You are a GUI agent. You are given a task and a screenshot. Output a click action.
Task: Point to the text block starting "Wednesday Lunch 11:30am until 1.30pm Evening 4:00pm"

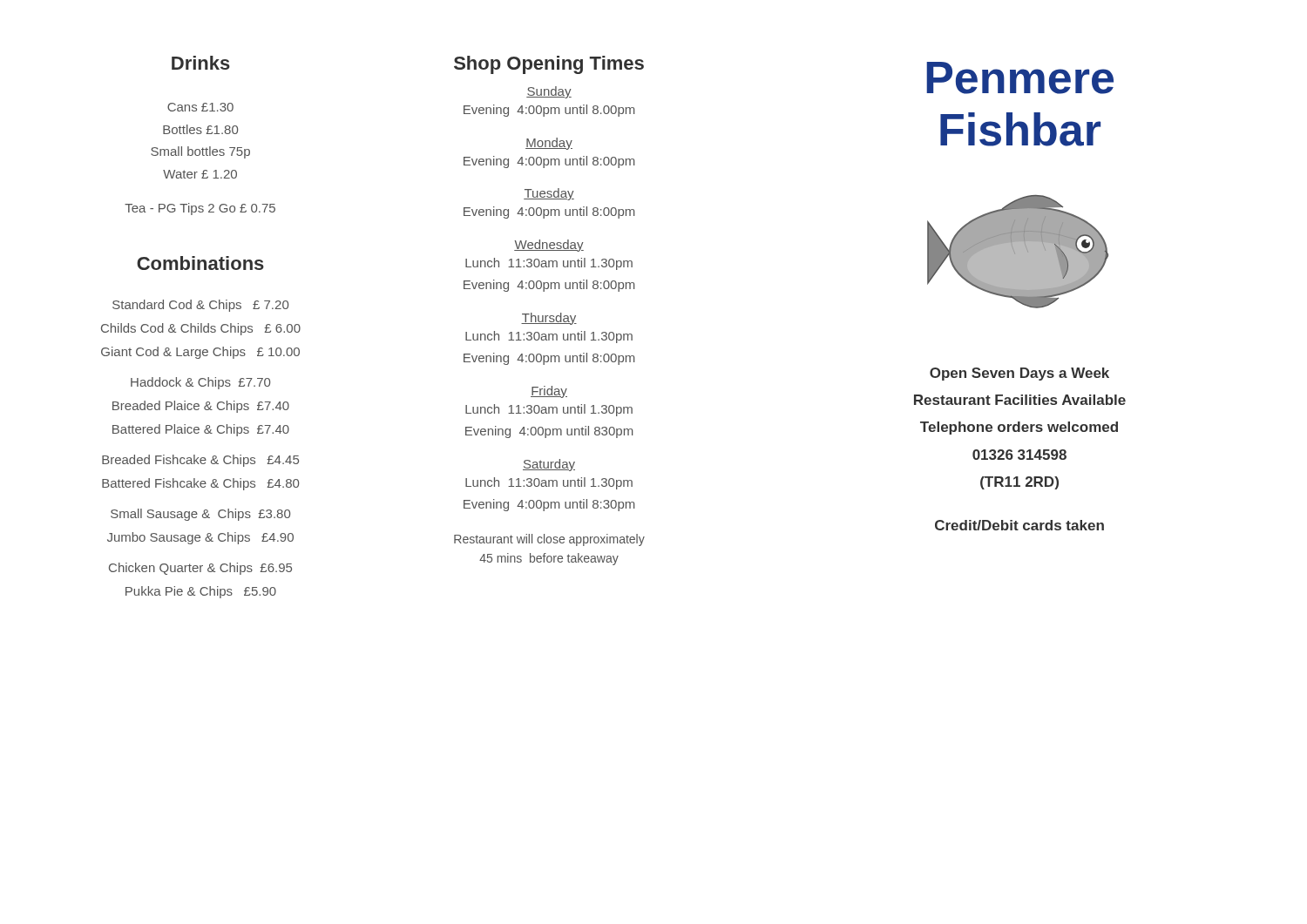(x=549, y=266)
